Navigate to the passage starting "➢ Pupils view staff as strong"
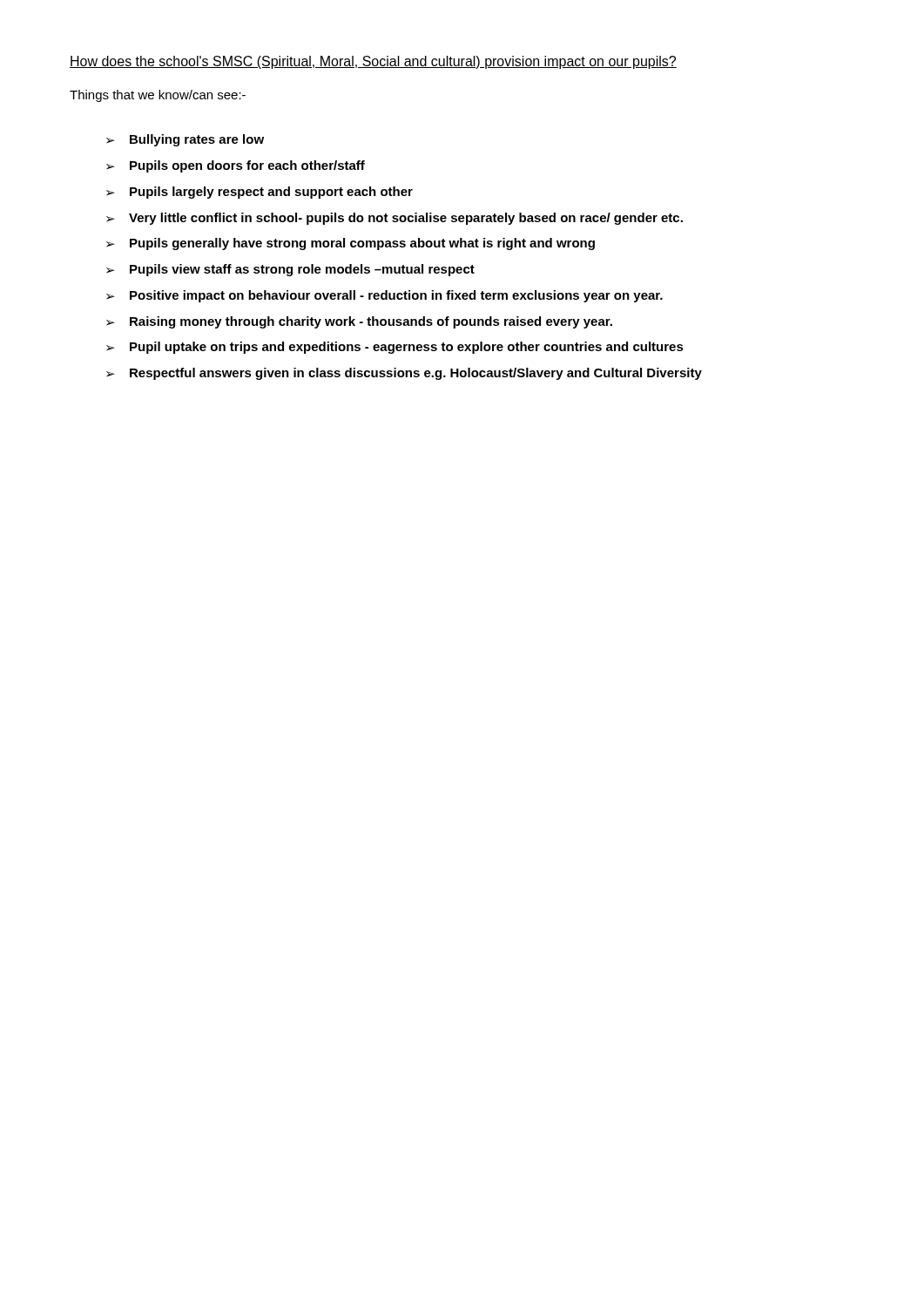 click(x=479, y=270)
